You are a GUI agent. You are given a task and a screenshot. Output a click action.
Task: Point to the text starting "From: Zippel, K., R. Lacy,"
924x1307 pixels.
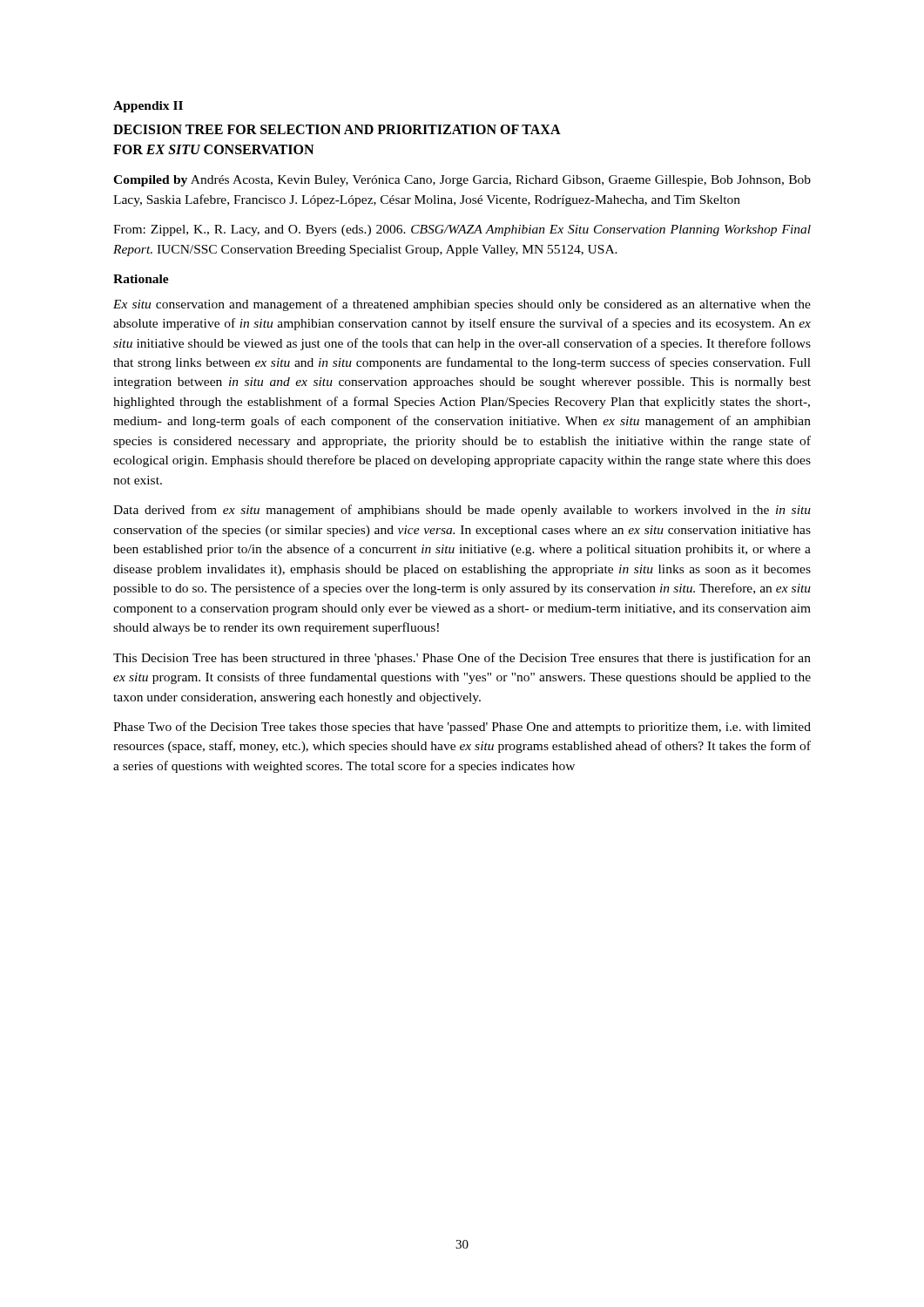tap(462, 239)
